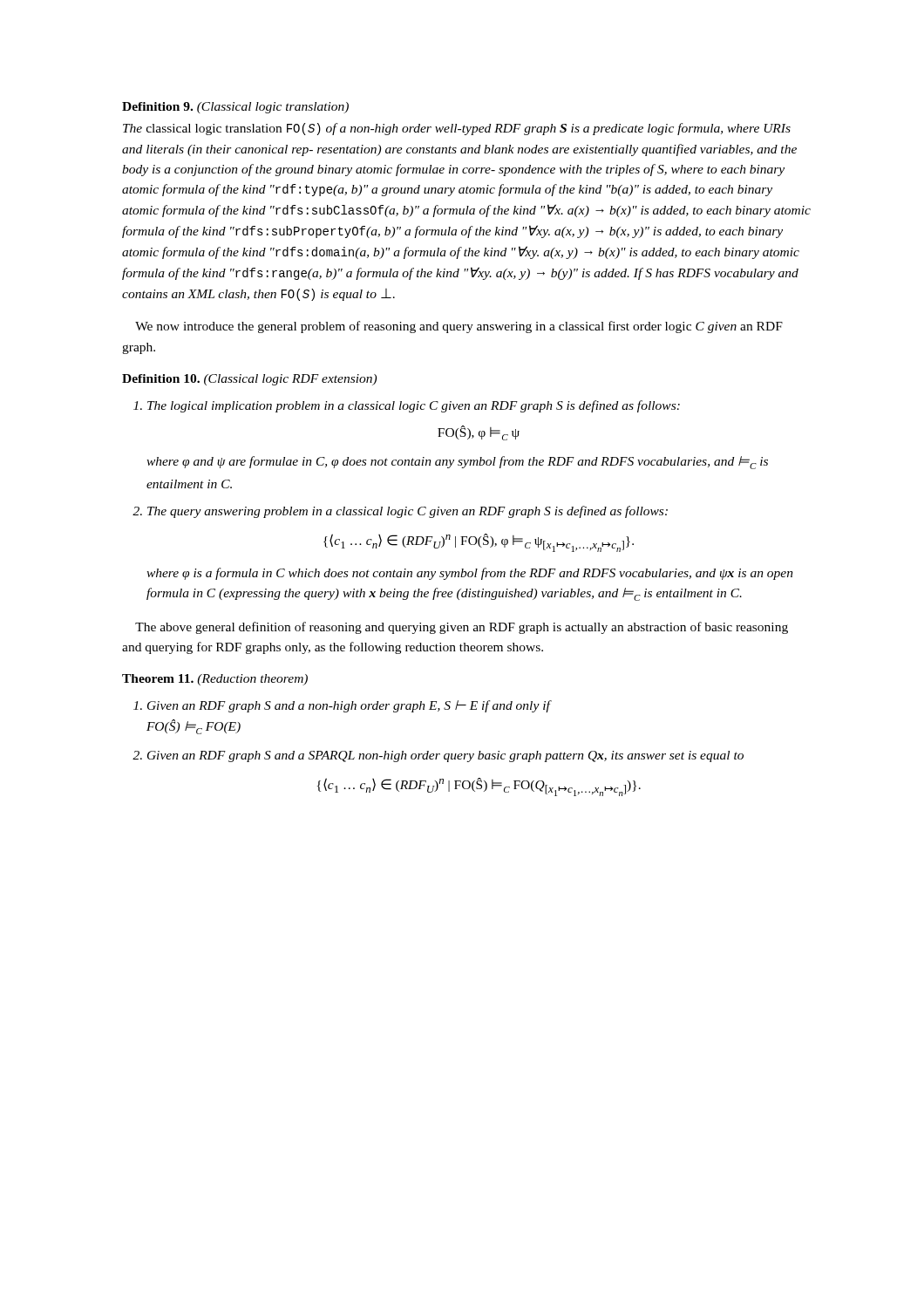This screenshot has height=1308, width=924.
Task: Find the element starting "We now introduce the general problem of"
Action: pos(452,336)
